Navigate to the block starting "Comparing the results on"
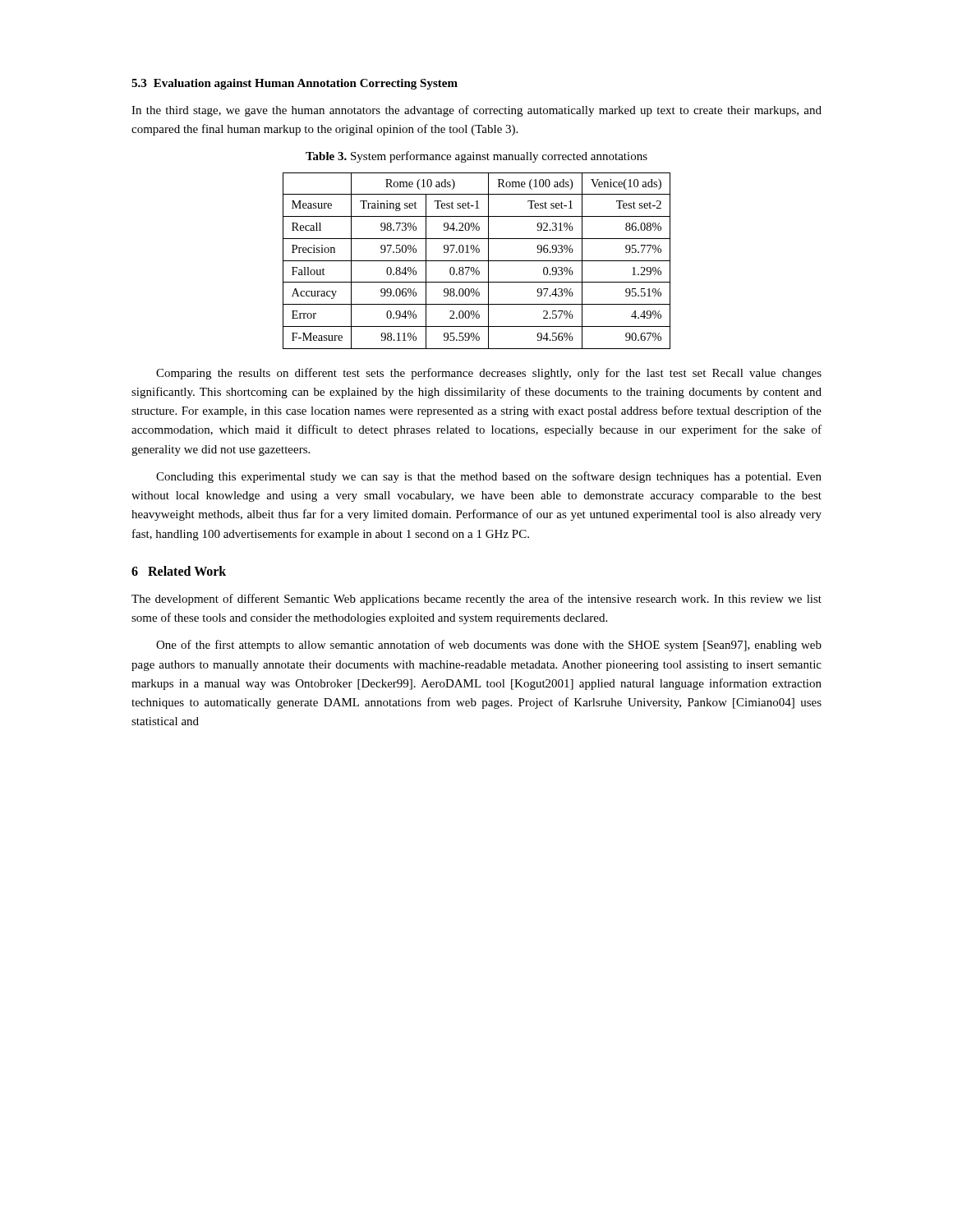The width and height of the screenshot is (953, 1232). [x=476, y=411]
